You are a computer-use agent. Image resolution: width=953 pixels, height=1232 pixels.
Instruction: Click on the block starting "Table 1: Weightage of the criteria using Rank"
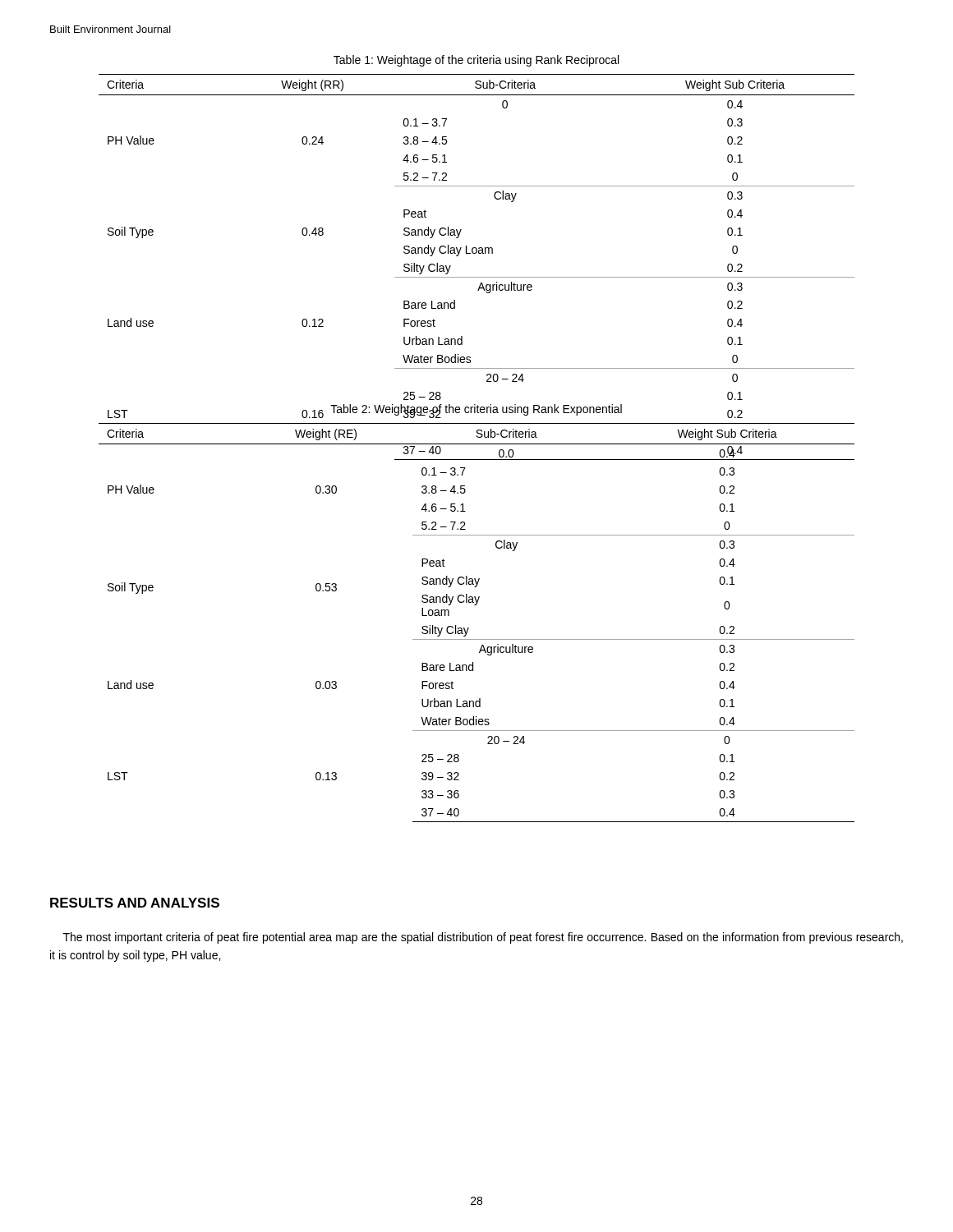[x=476, y=60]
